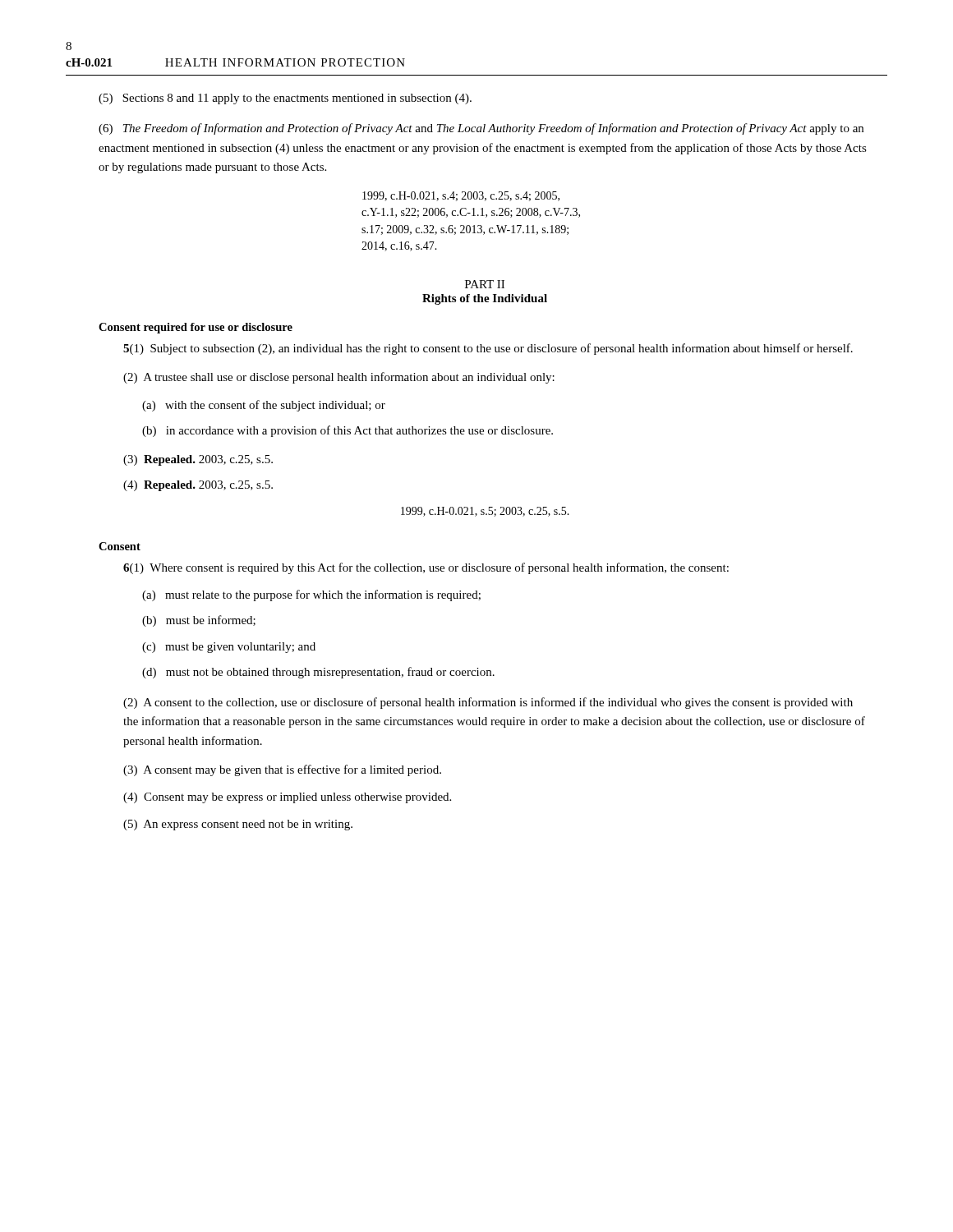Point to the block beginning "(3) Repealed. 2003,"
The image size is (953, 1232).
coord(198,459)
